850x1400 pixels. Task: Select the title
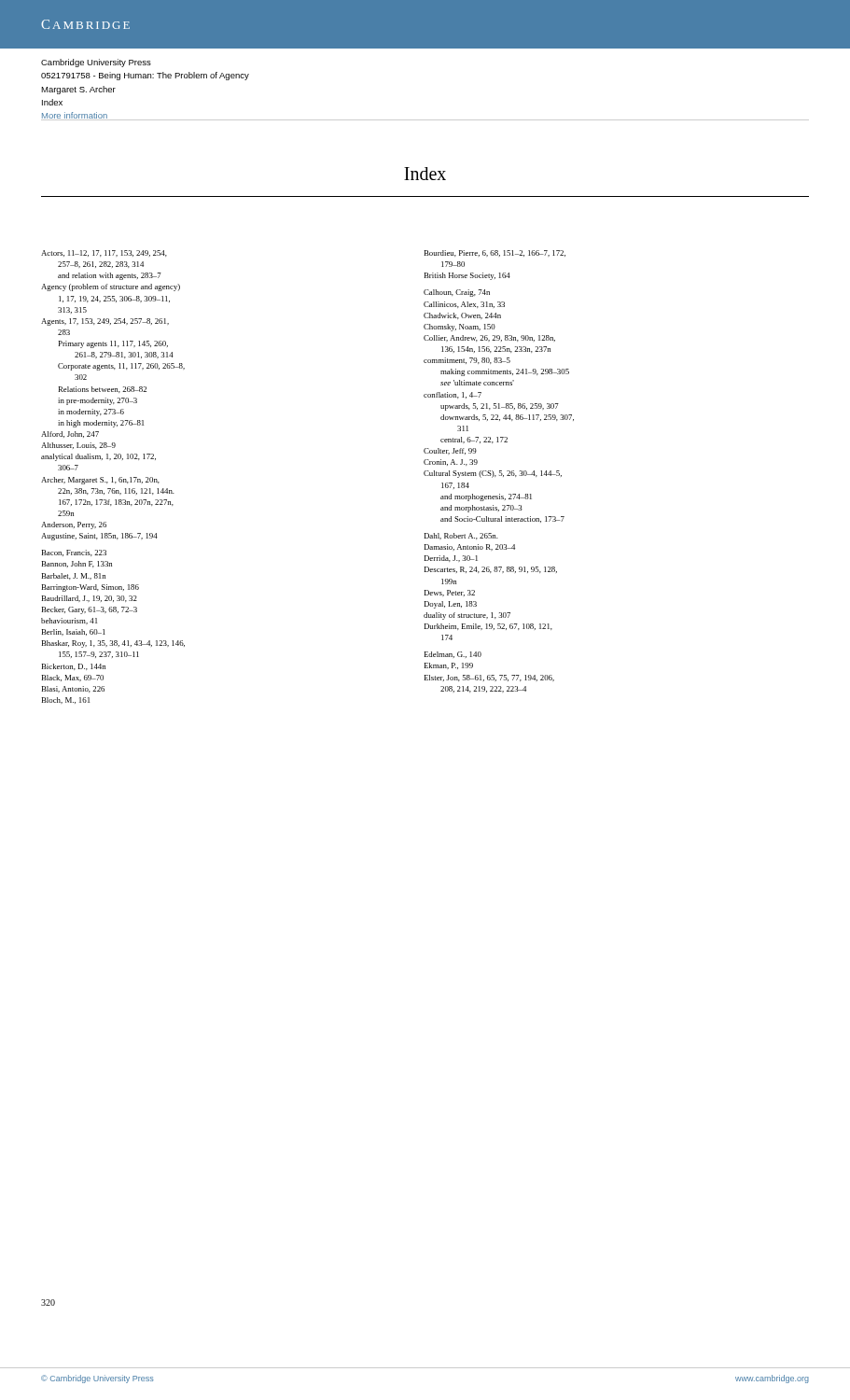pos(425,174)
